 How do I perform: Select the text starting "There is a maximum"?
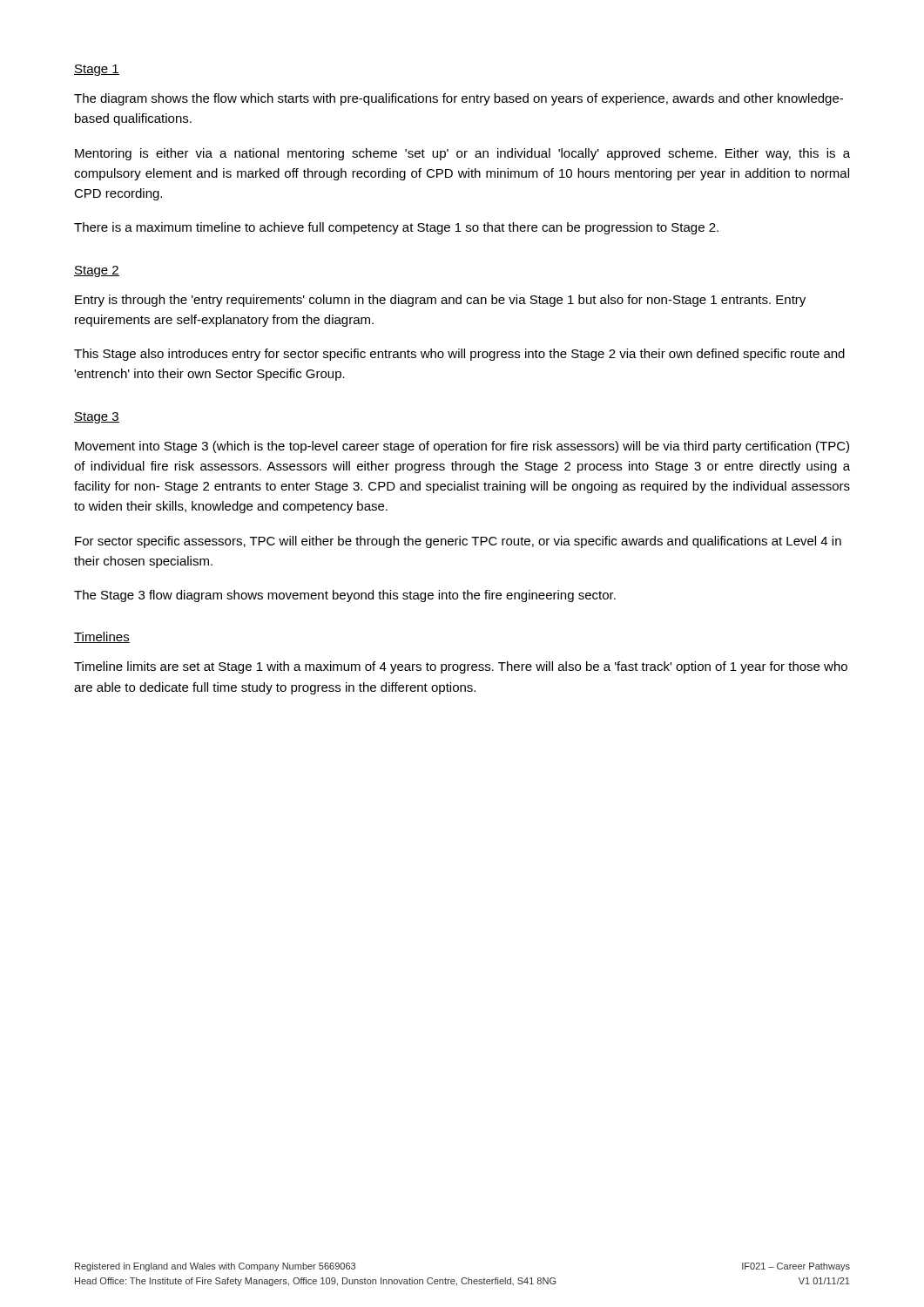click(397, 227)
